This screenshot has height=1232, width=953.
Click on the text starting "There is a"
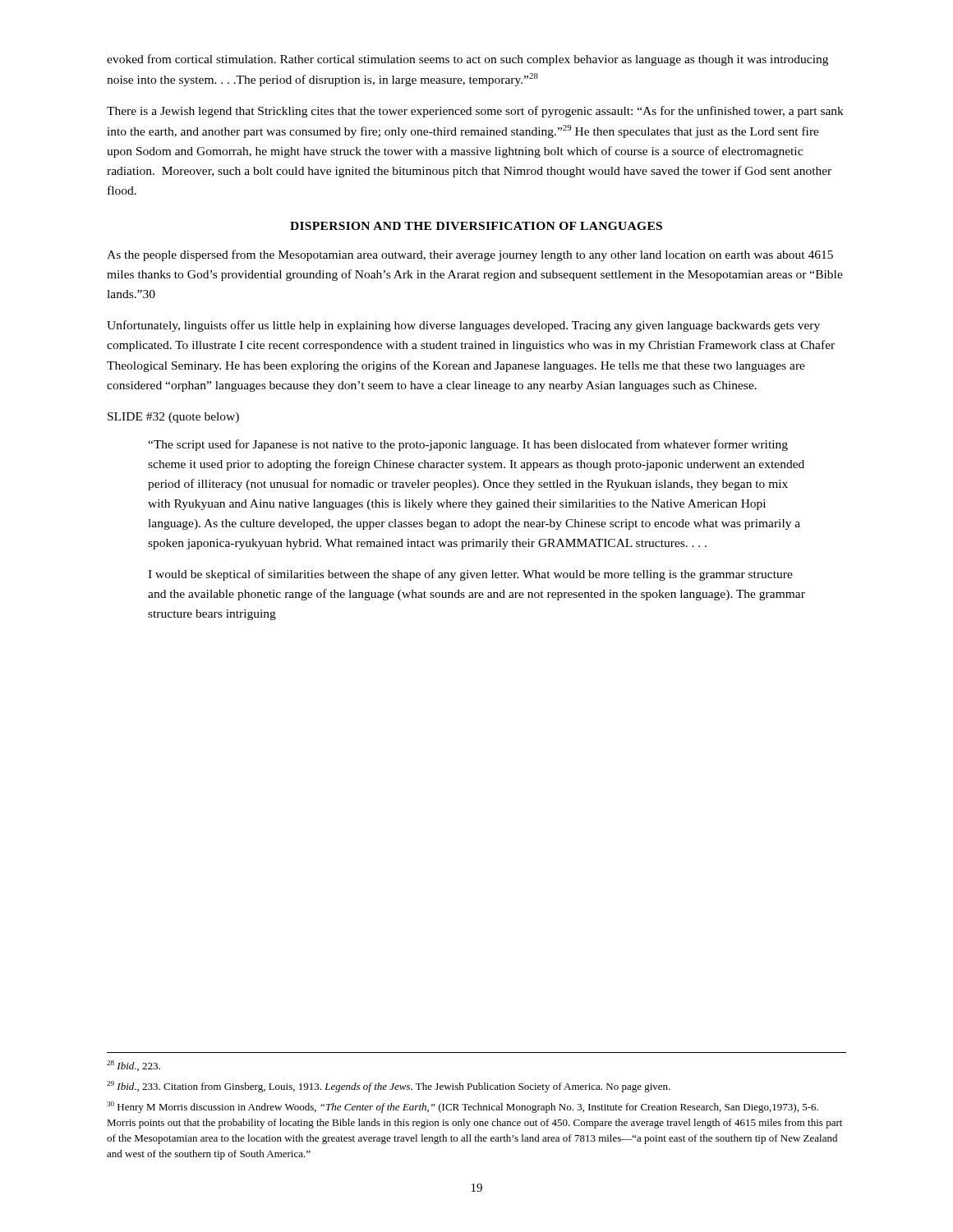click(x=475, y=151)
